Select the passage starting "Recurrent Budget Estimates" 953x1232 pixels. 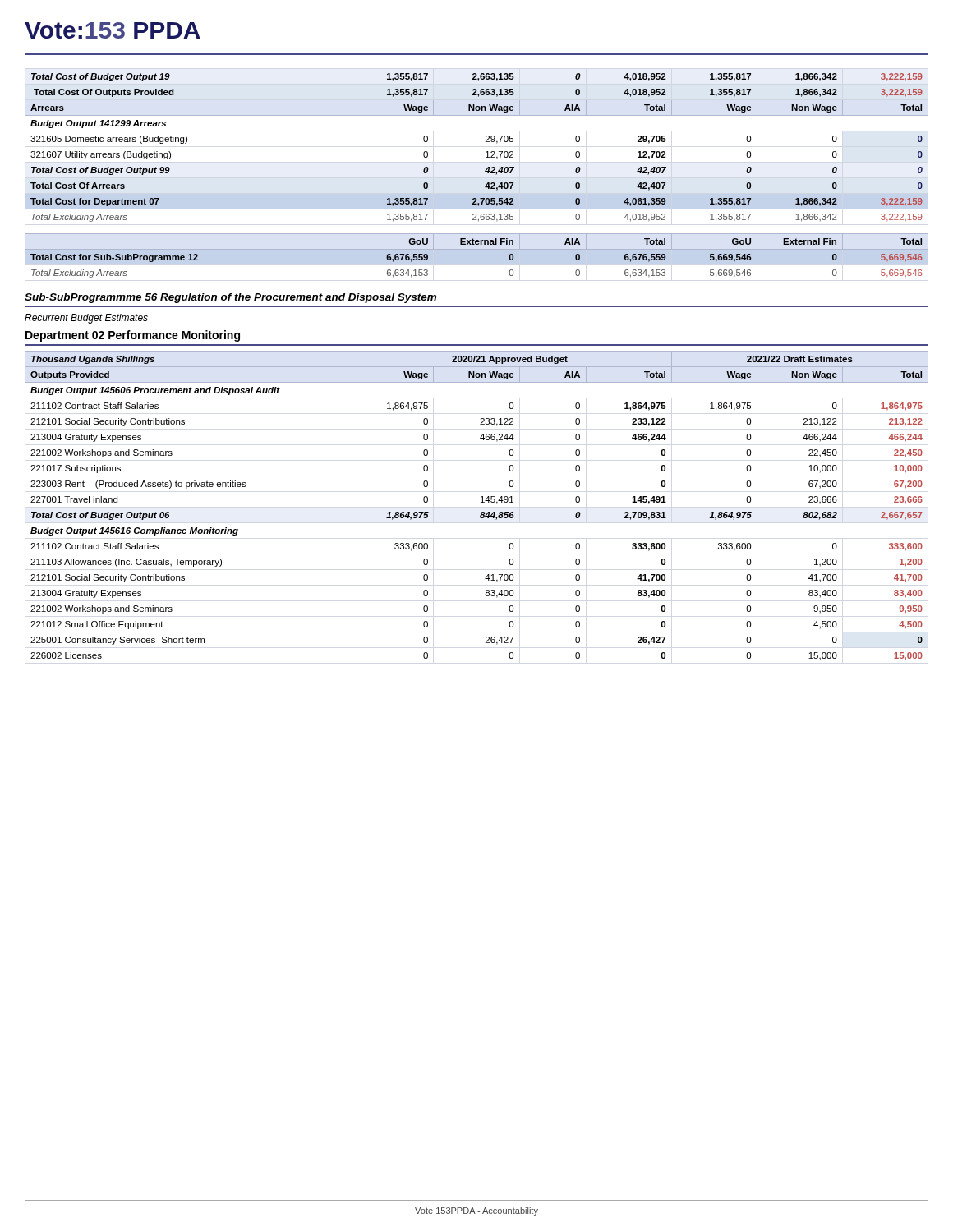[x=86, y=318]
